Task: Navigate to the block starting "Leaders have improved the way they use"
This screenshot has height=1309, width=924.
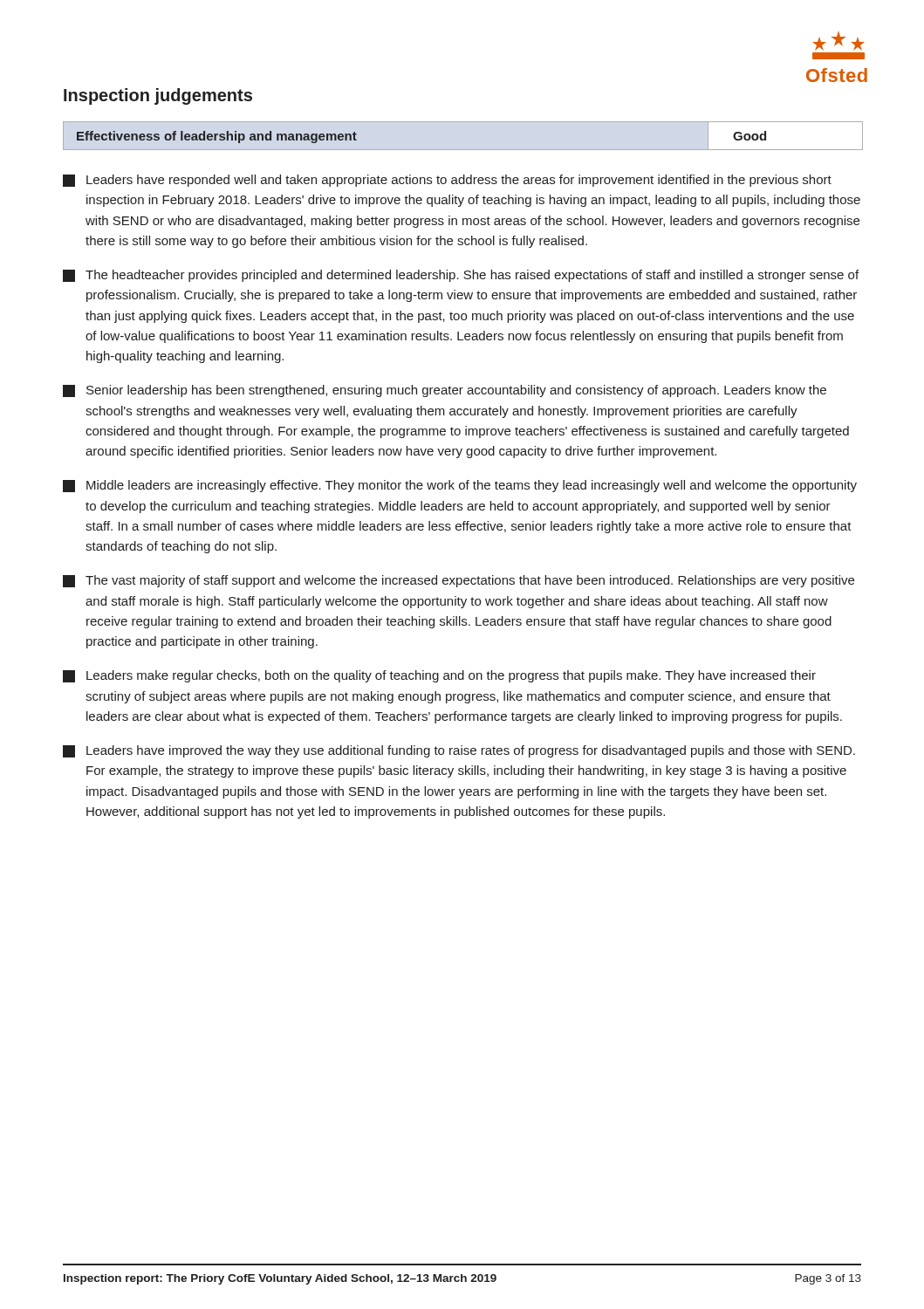Action: 462,781
